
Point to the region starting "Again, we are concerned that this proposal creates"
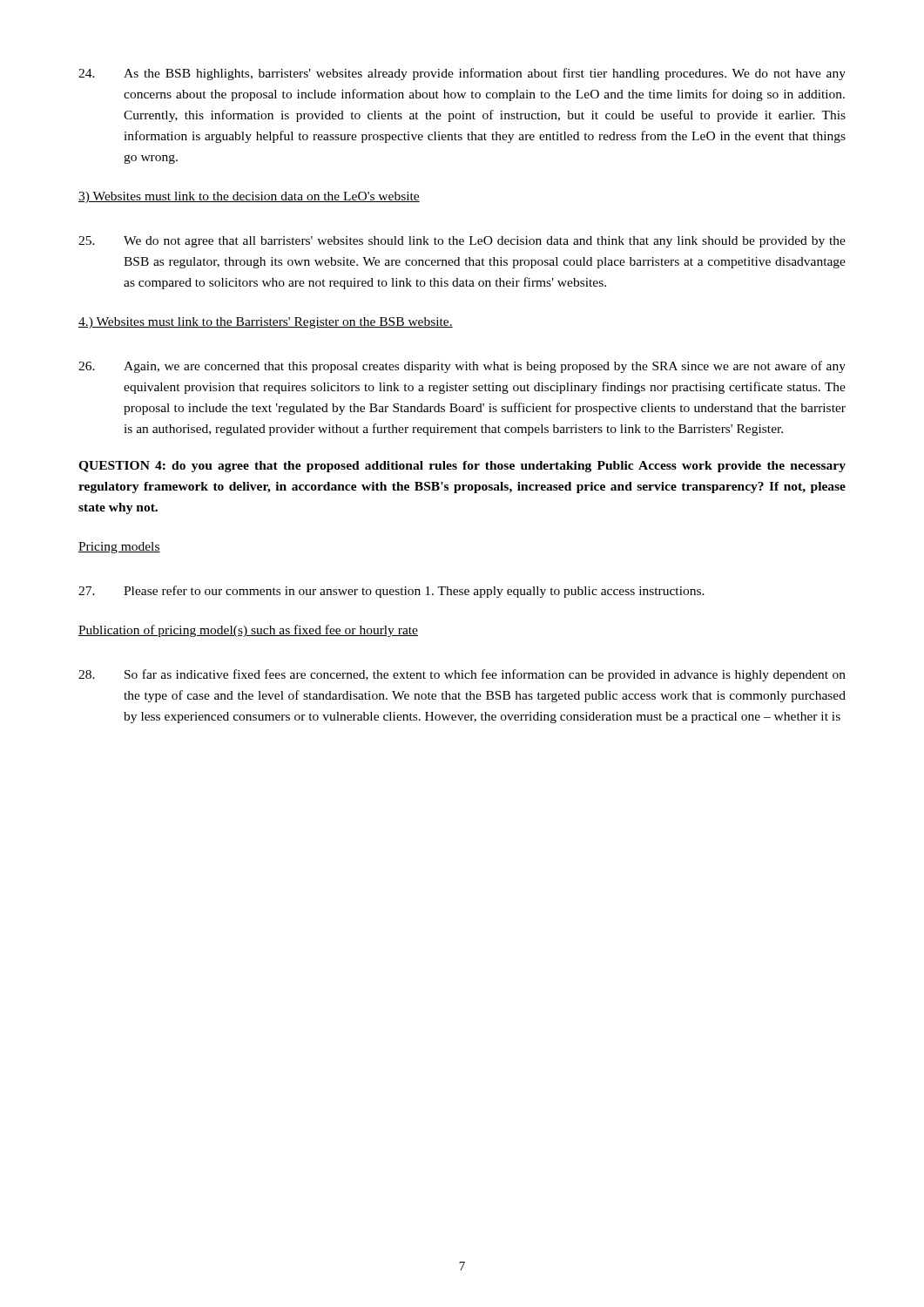(462, 397)
